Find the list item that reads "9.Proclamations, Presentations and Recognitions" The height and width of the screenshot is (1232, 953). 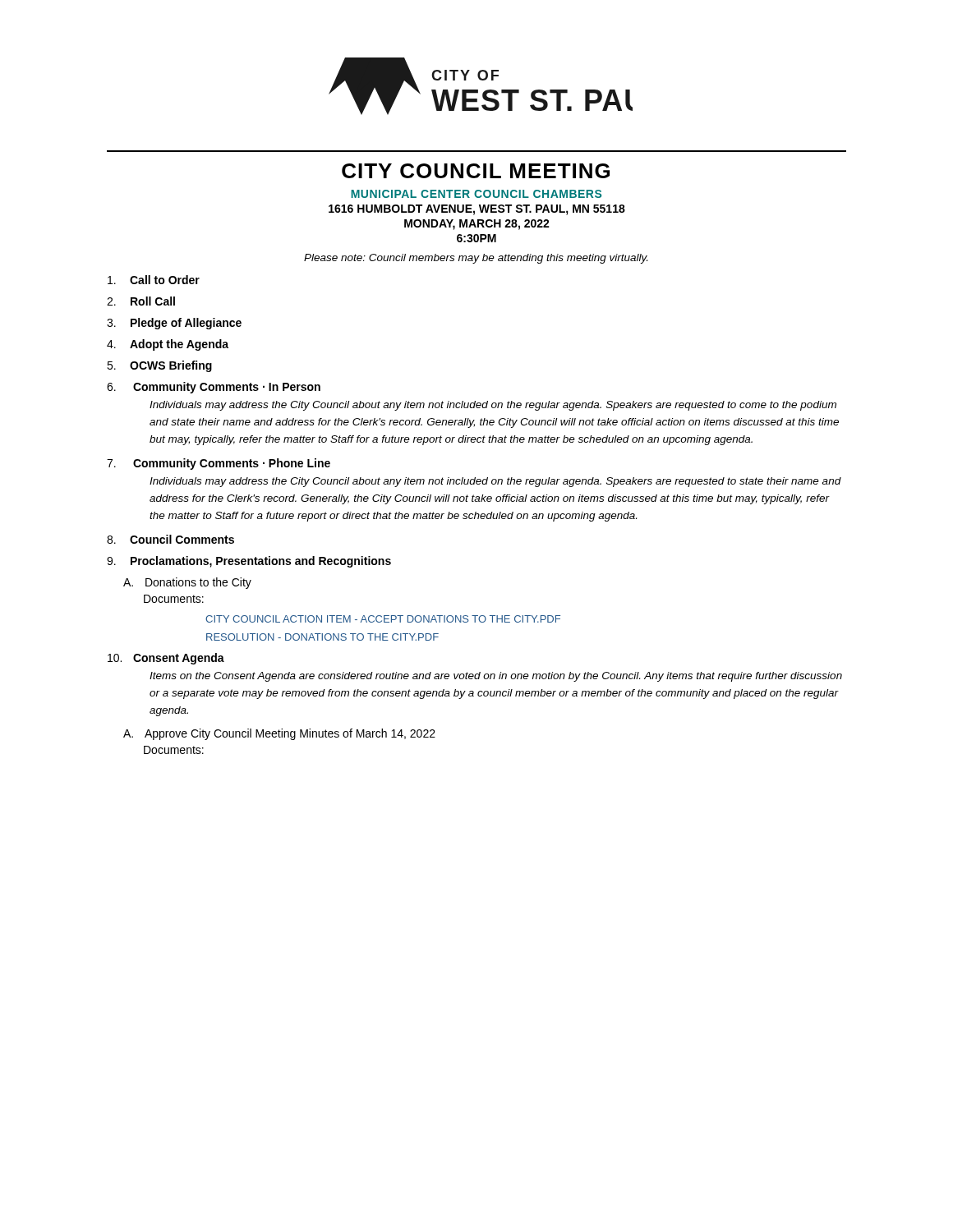coord(249,562)
